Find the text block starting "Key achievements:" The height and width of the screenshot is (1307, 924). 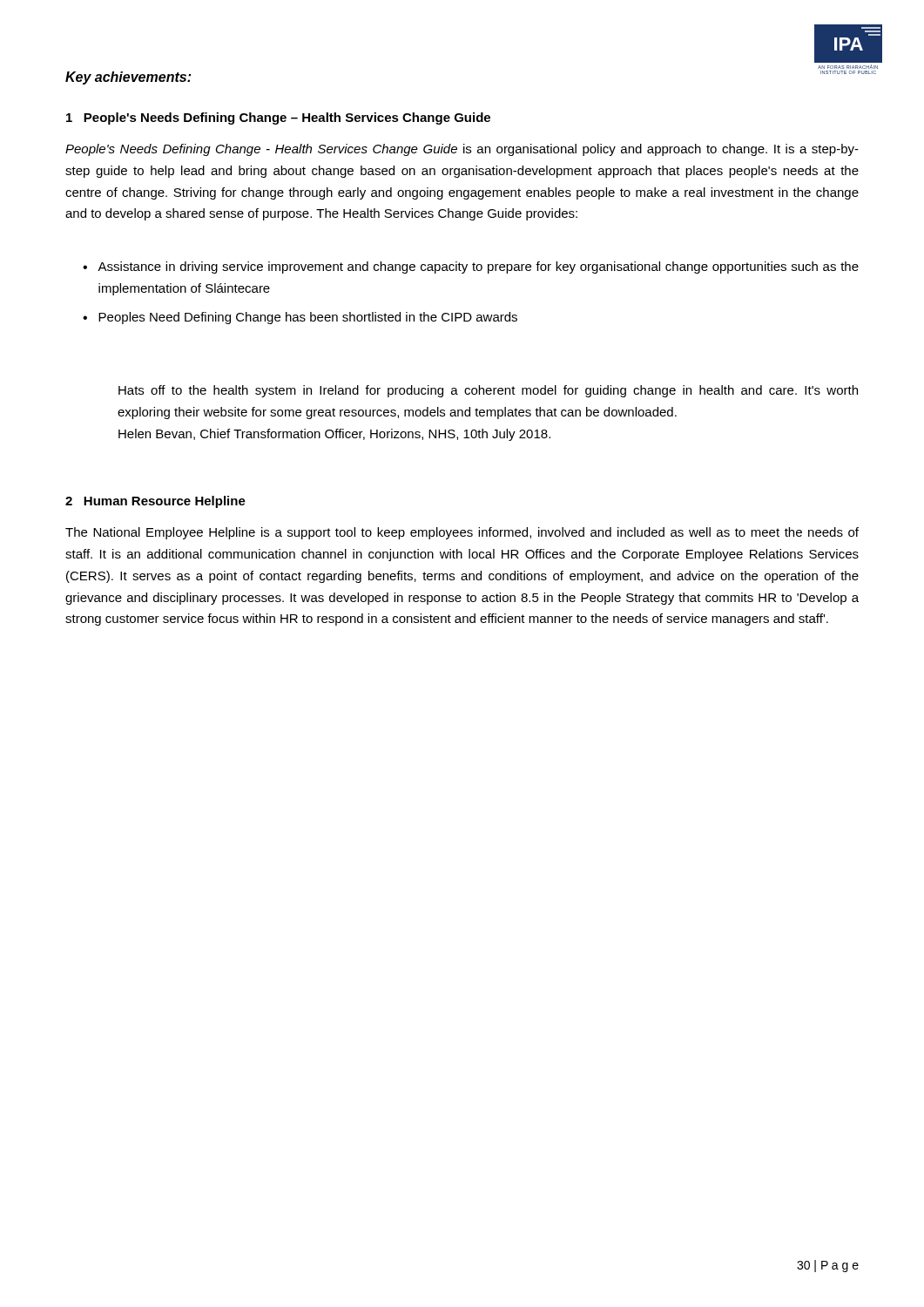tap(128, 77)
